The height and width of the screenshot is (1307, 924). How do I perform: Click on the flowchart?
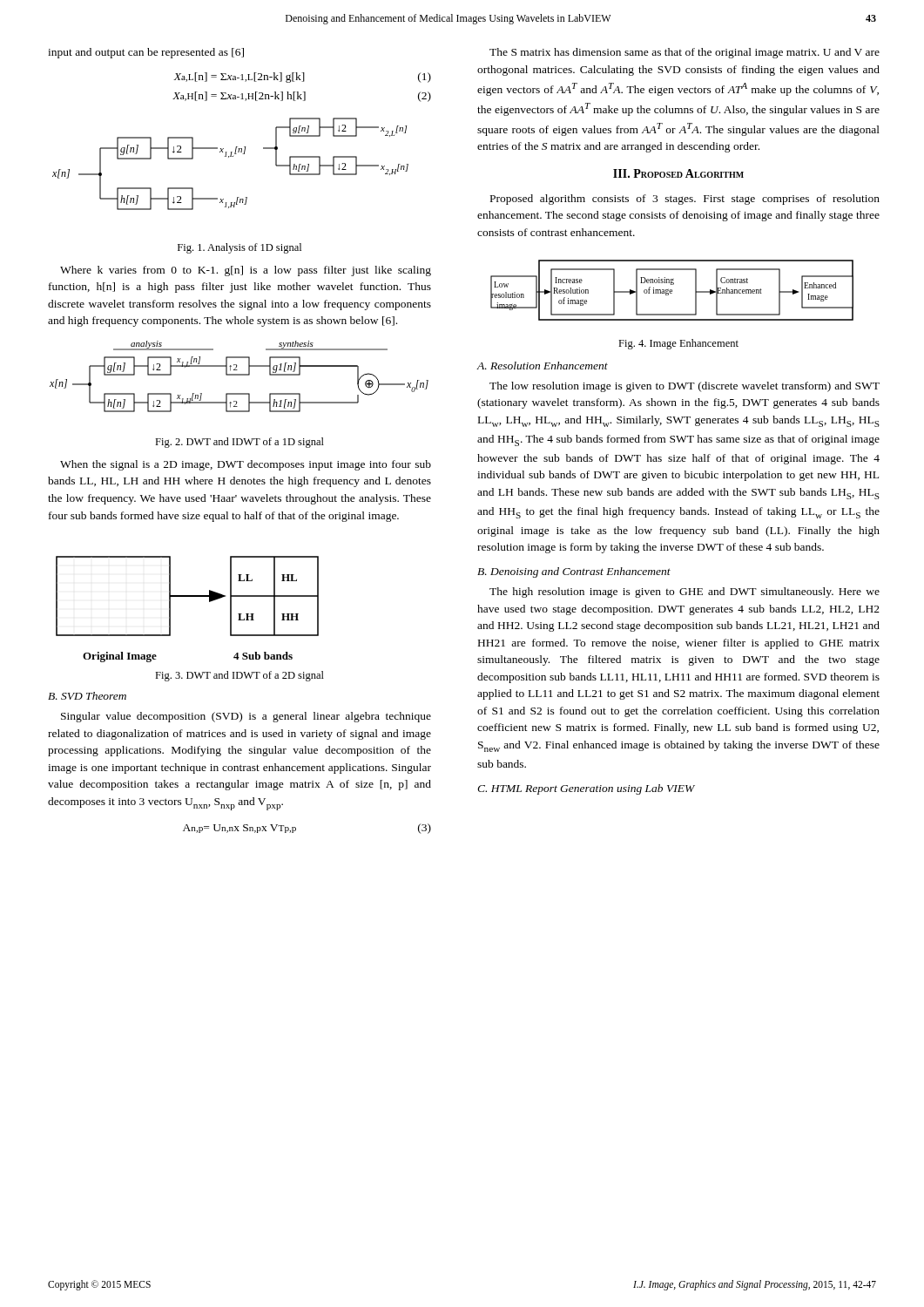pos(678,292)
